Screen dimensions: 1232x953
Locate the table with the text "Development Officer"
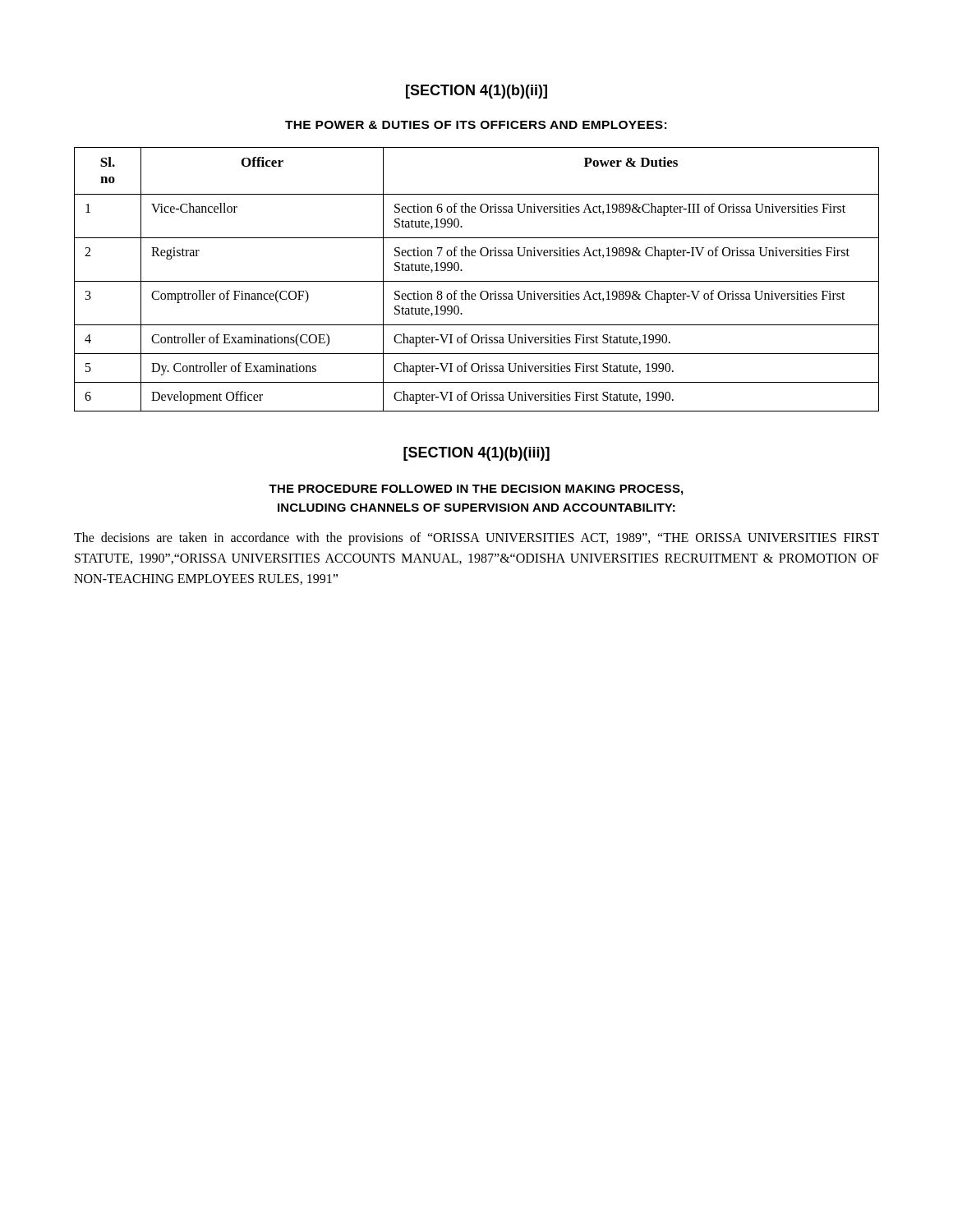pyautogui.click(x=476, y=279)
